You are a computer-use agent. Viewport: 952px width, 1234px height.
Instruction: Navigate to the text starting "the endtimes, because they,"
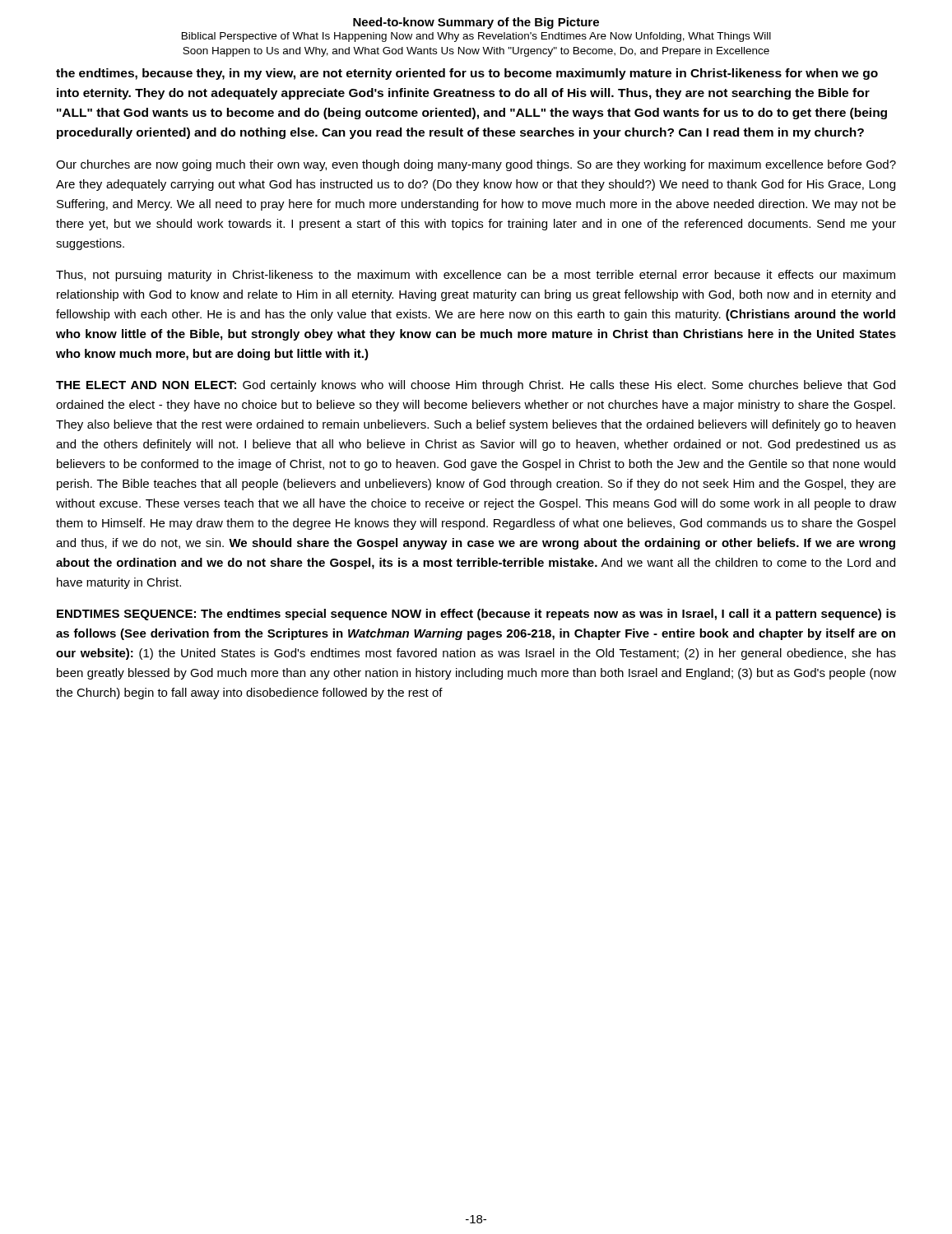coord(472,103)
